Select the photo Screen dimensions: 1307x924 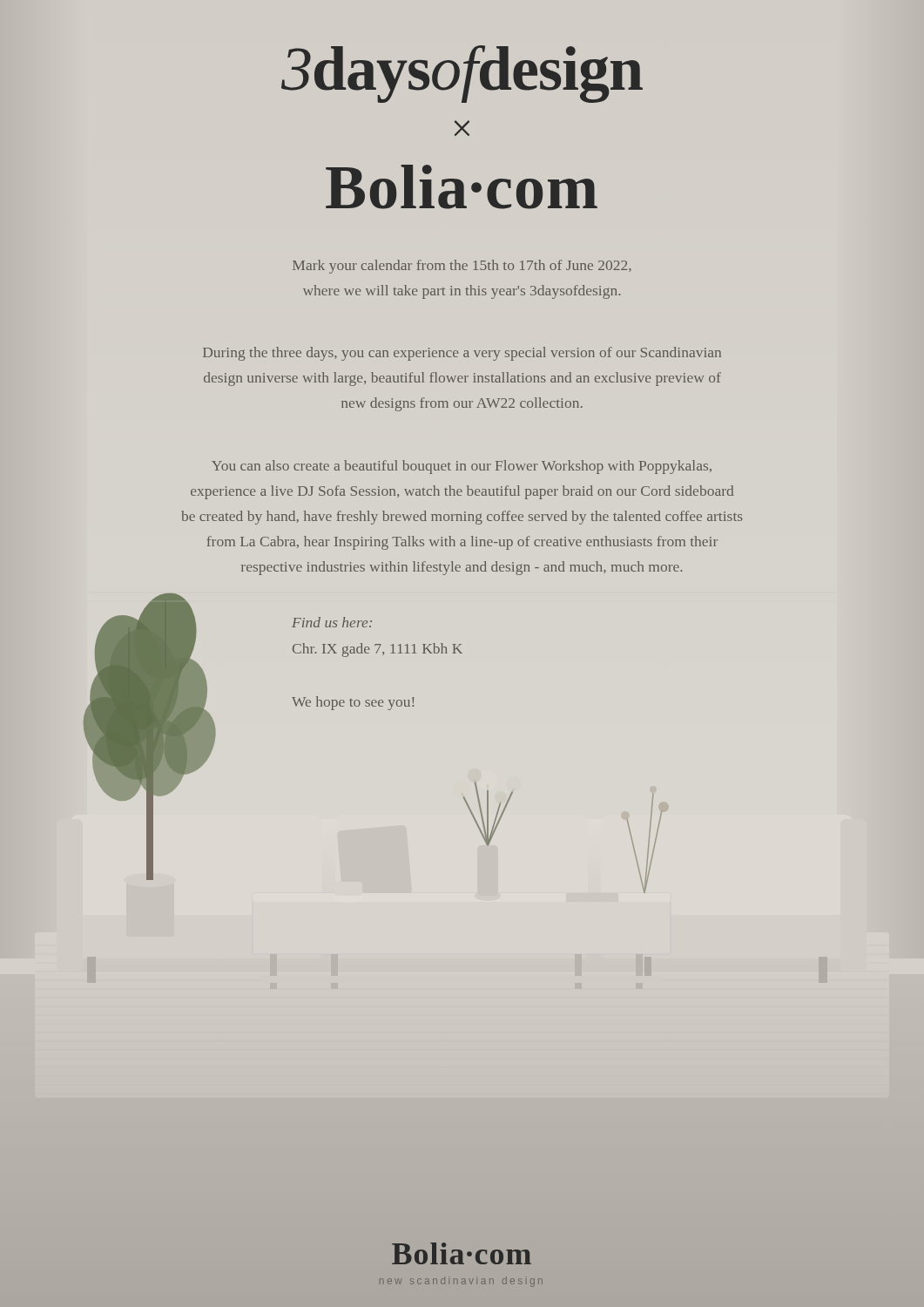462,784
